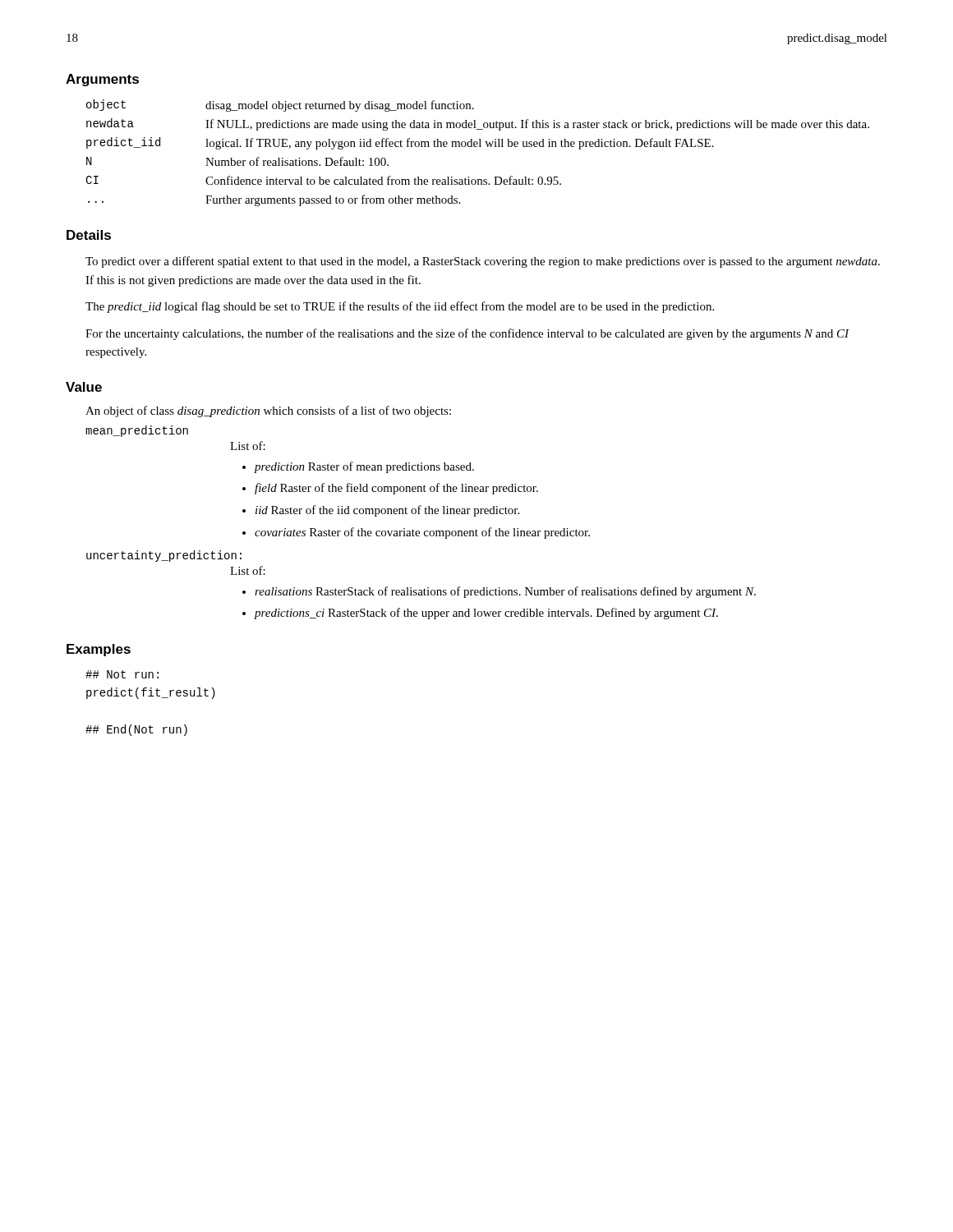Find the passage starting "predictions_ci RasterStack of the upper and"
The width and height of the screenshot is (953, 1232).
pyautogui.click(x=487, y=613)
